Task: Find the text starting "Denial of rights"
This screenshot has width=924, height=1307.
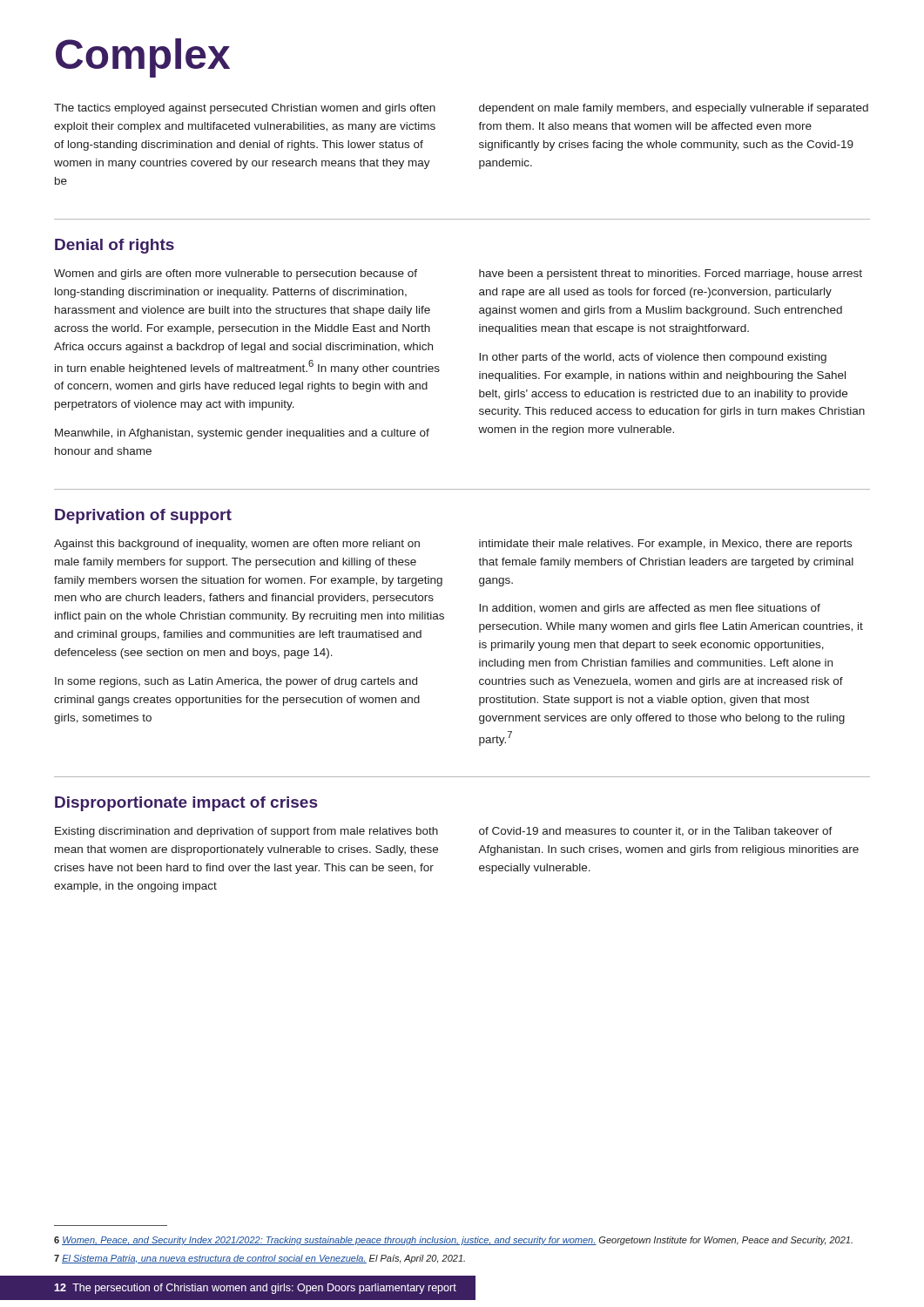Action: coord(115,246)
